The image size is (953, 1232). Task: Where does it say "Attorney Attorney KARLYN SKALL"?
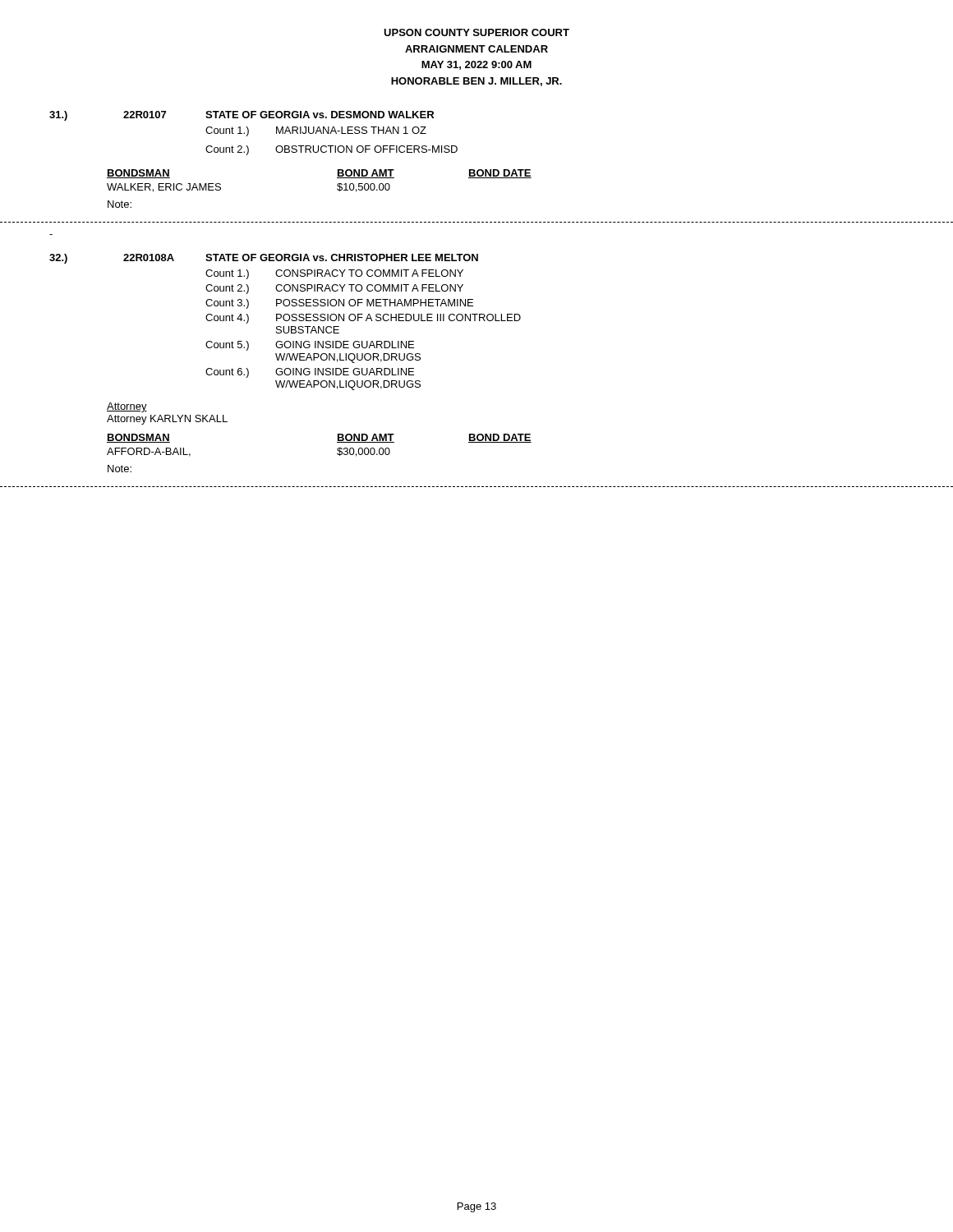pos(167,412)
